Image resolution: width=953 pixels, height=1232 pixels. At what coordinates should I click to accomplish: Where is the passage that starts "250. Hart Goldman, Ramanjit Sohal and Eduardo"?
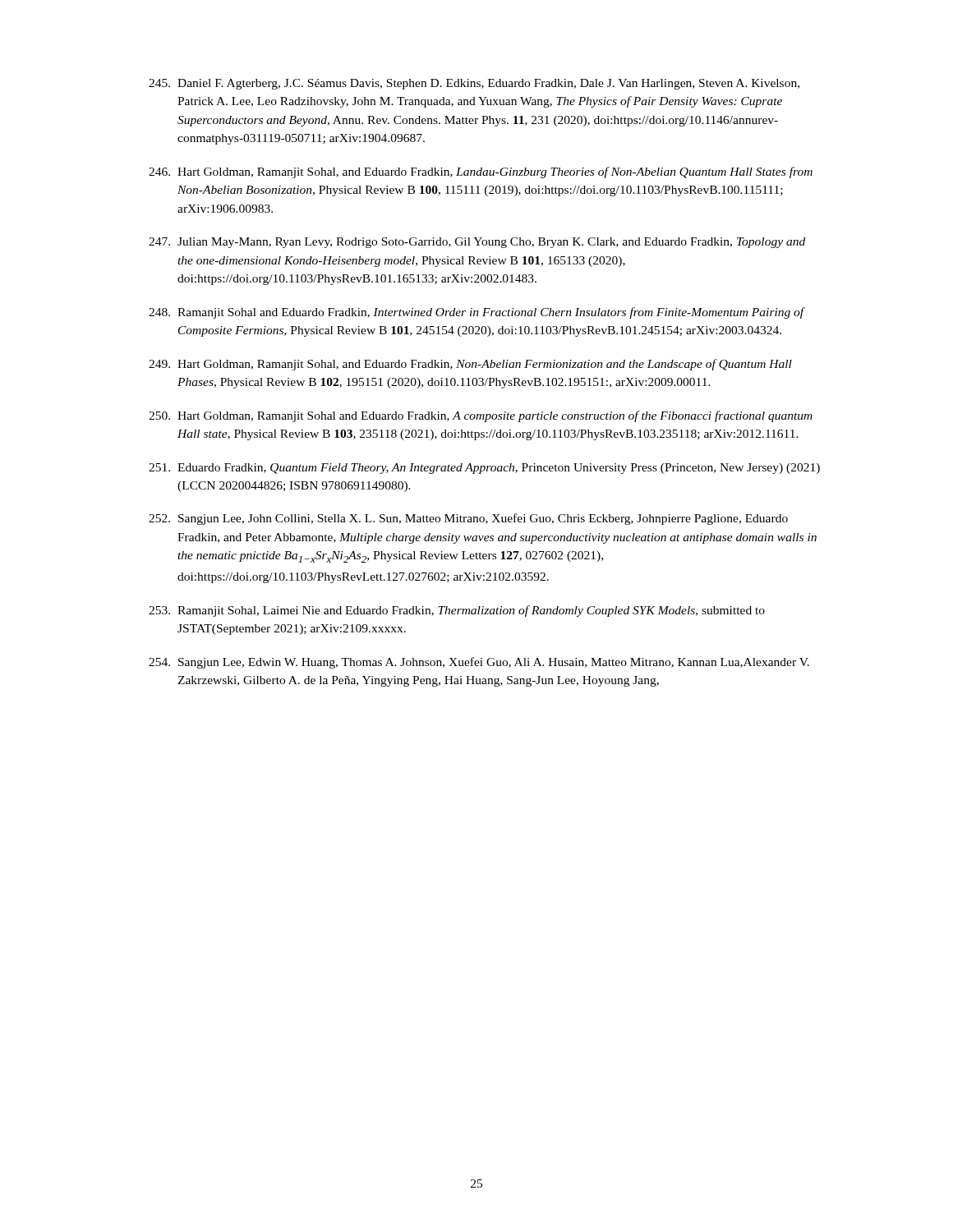(x=476, y=425)
